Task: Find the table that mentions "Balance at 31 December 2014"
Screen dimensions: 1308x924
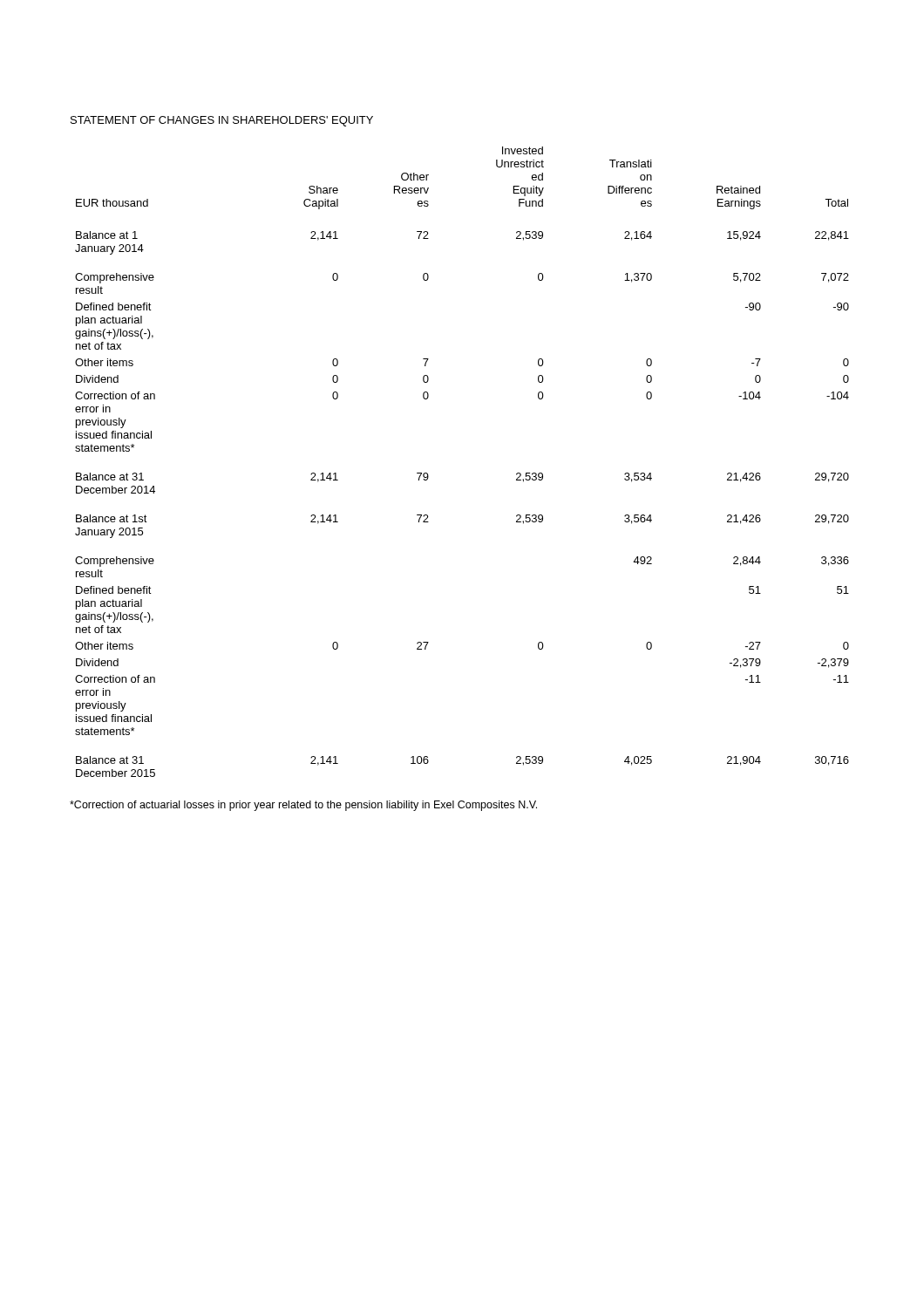Action: (462, 462)
